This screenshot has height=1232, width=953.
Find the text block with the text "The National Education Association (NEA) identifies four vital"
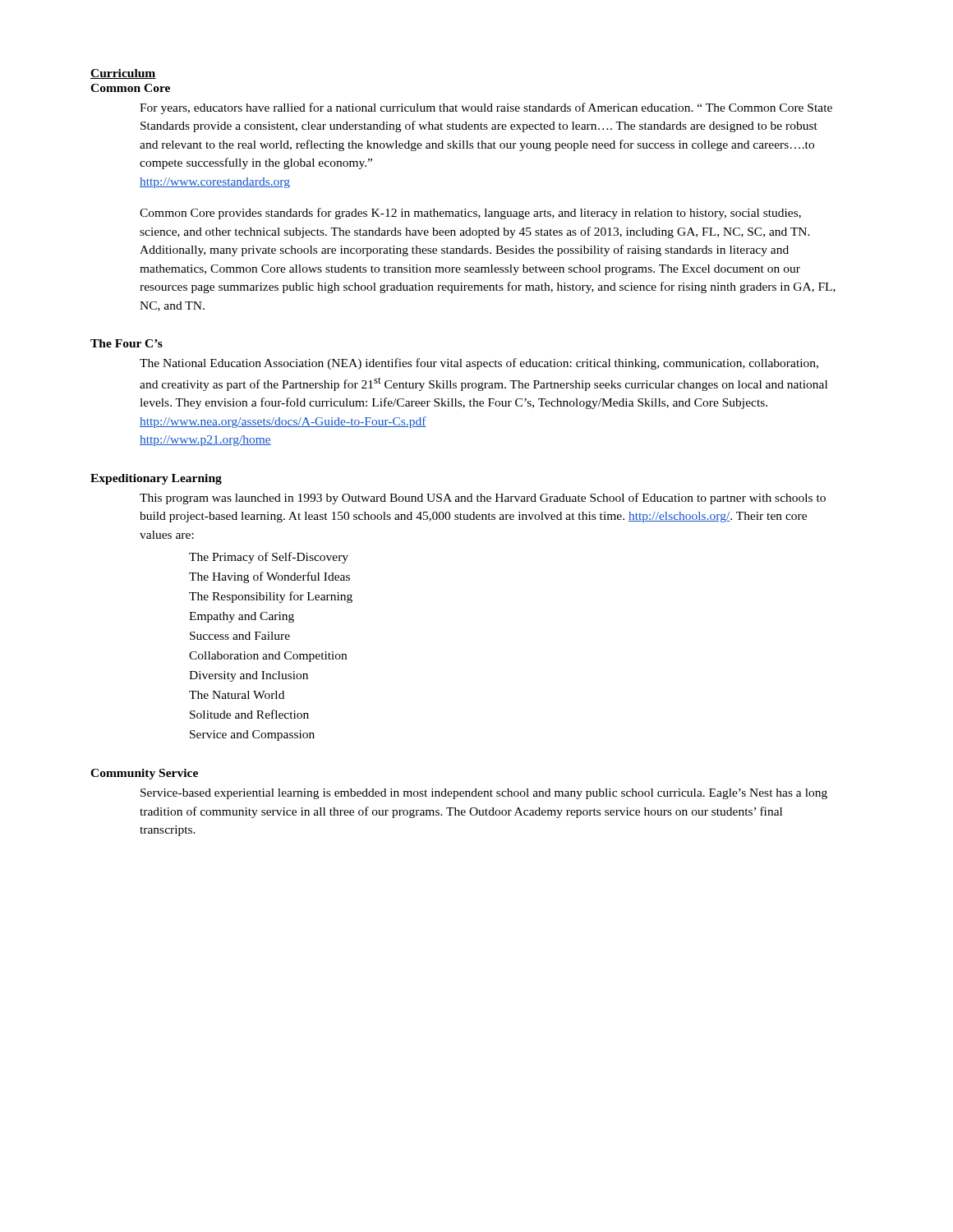484,401
